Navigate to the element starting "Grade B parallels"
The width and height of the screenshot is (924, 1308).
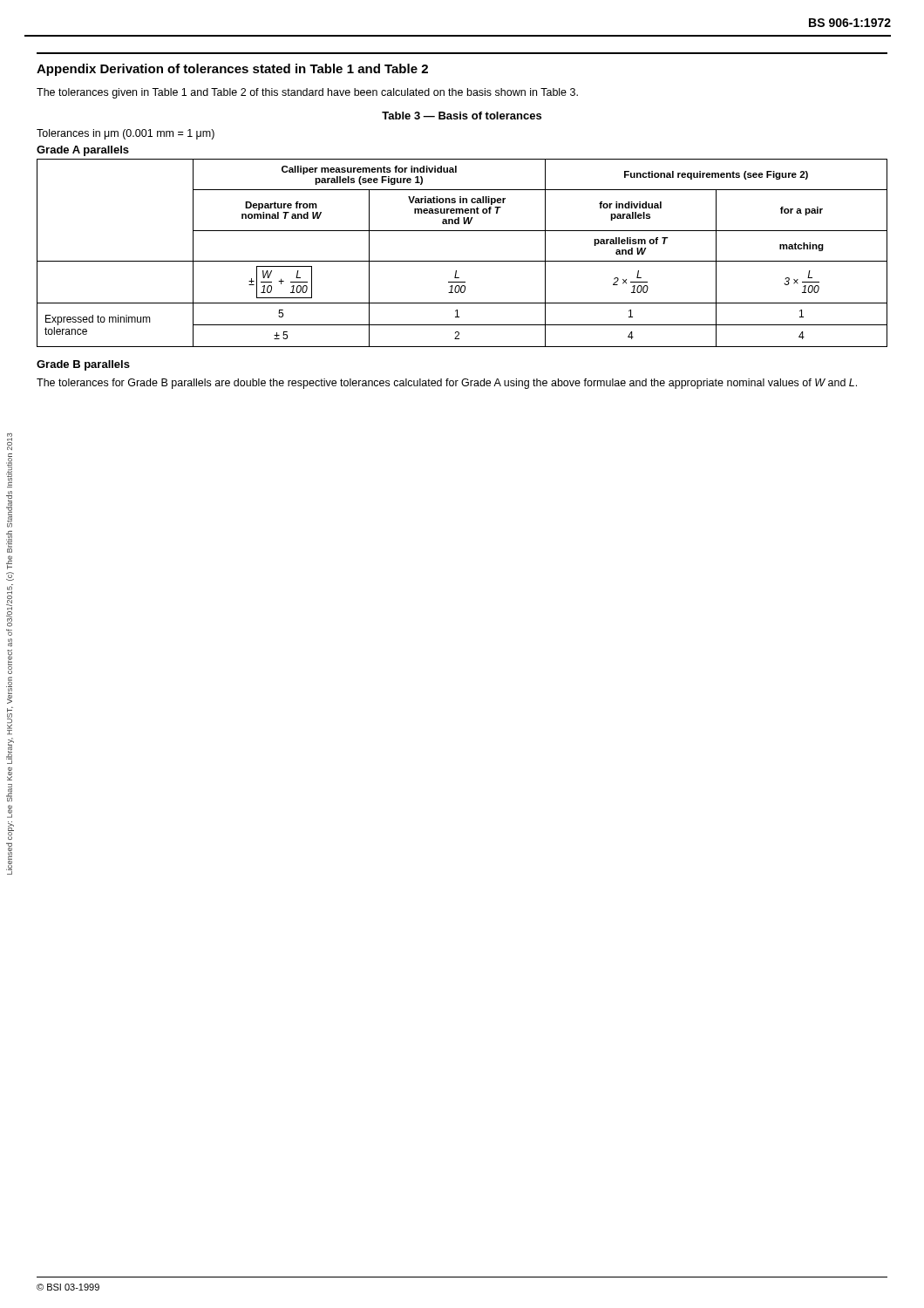coord(83,364)
